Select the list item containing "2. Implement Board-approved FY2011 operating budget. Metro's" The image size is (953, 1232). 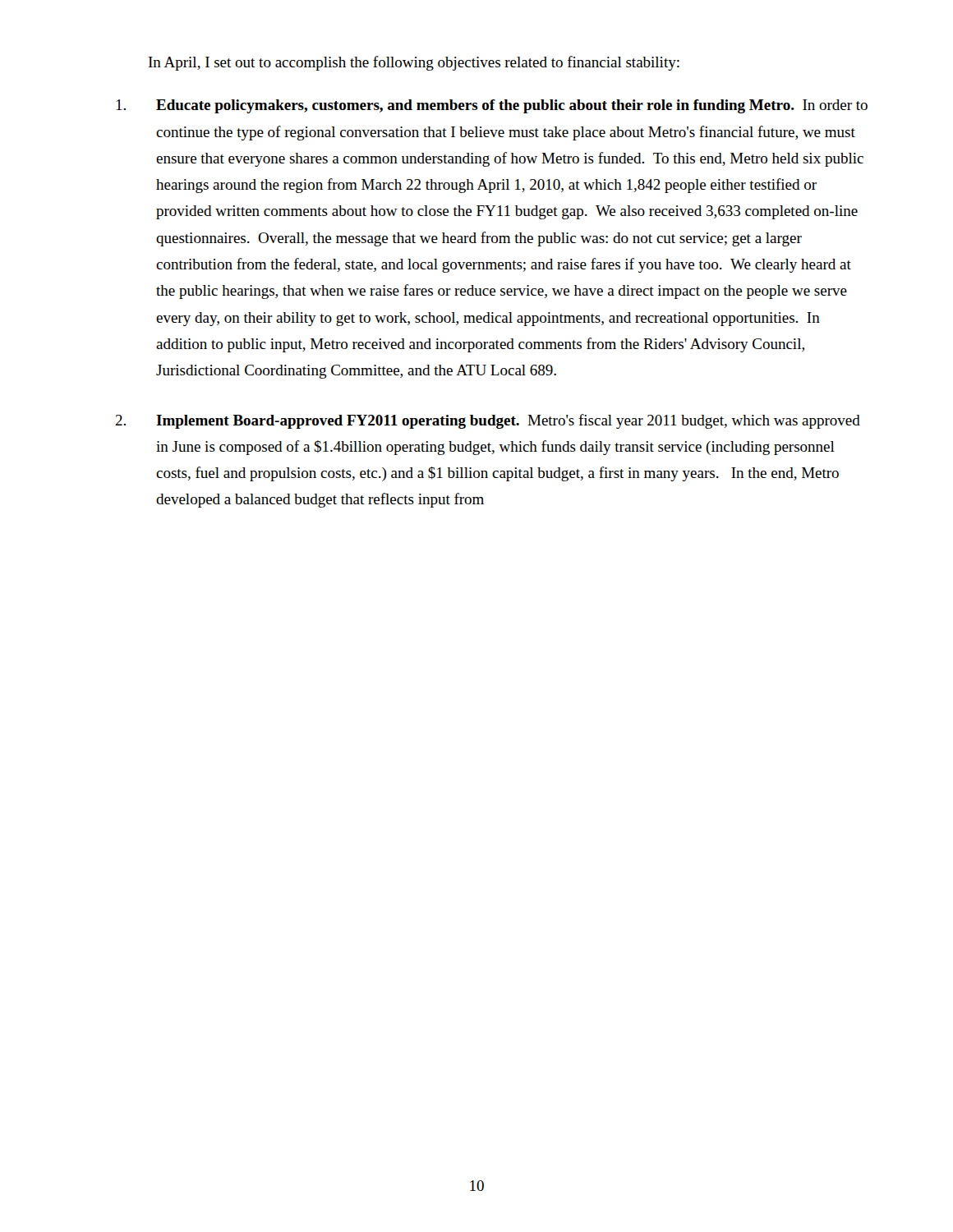[x=493, y=460]
